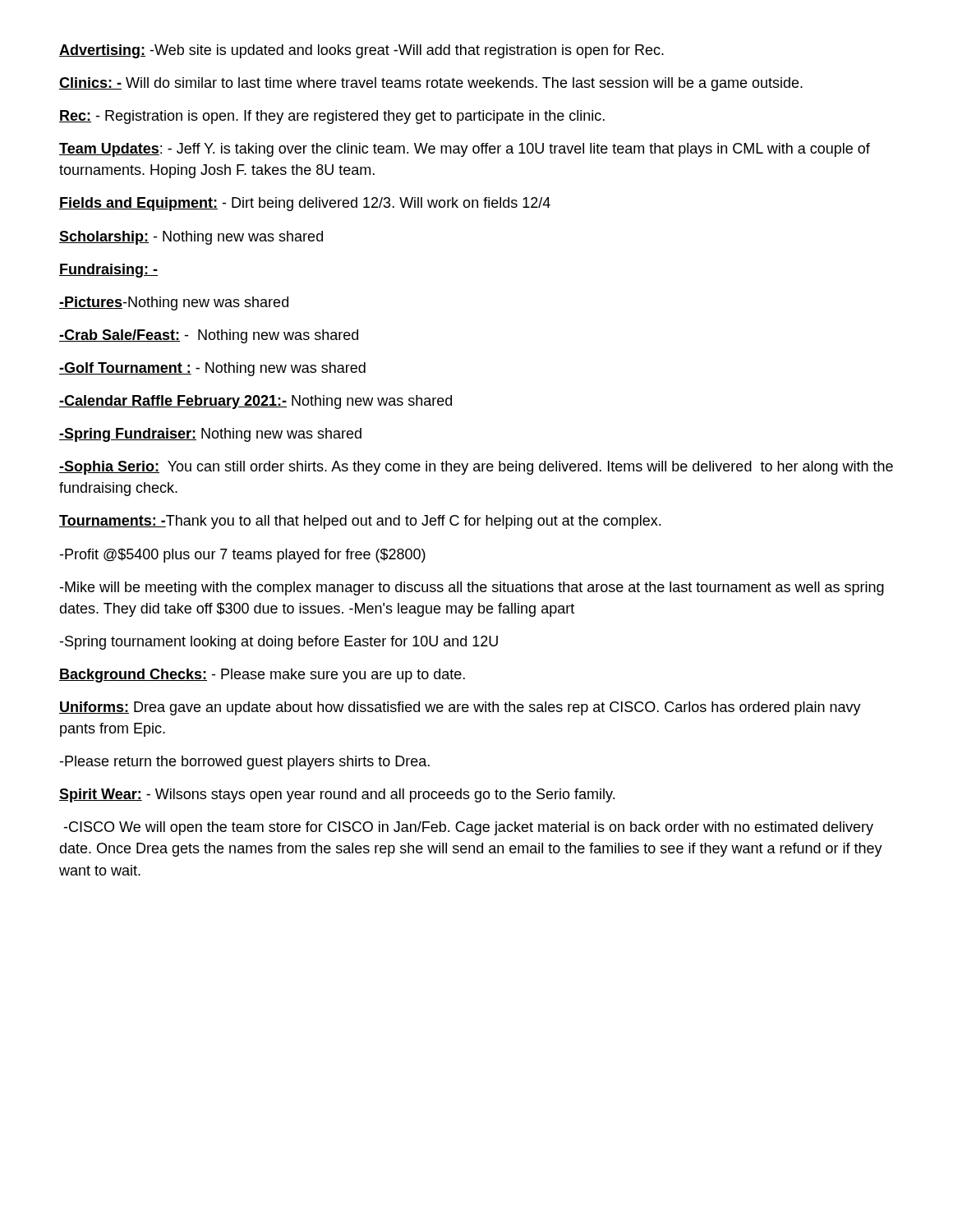Click on the text block that reads "Profit @$5400 plus our 7 teams played"
Image resolution: width=953 pixels, height=1232 pixels.
(243, 554)
